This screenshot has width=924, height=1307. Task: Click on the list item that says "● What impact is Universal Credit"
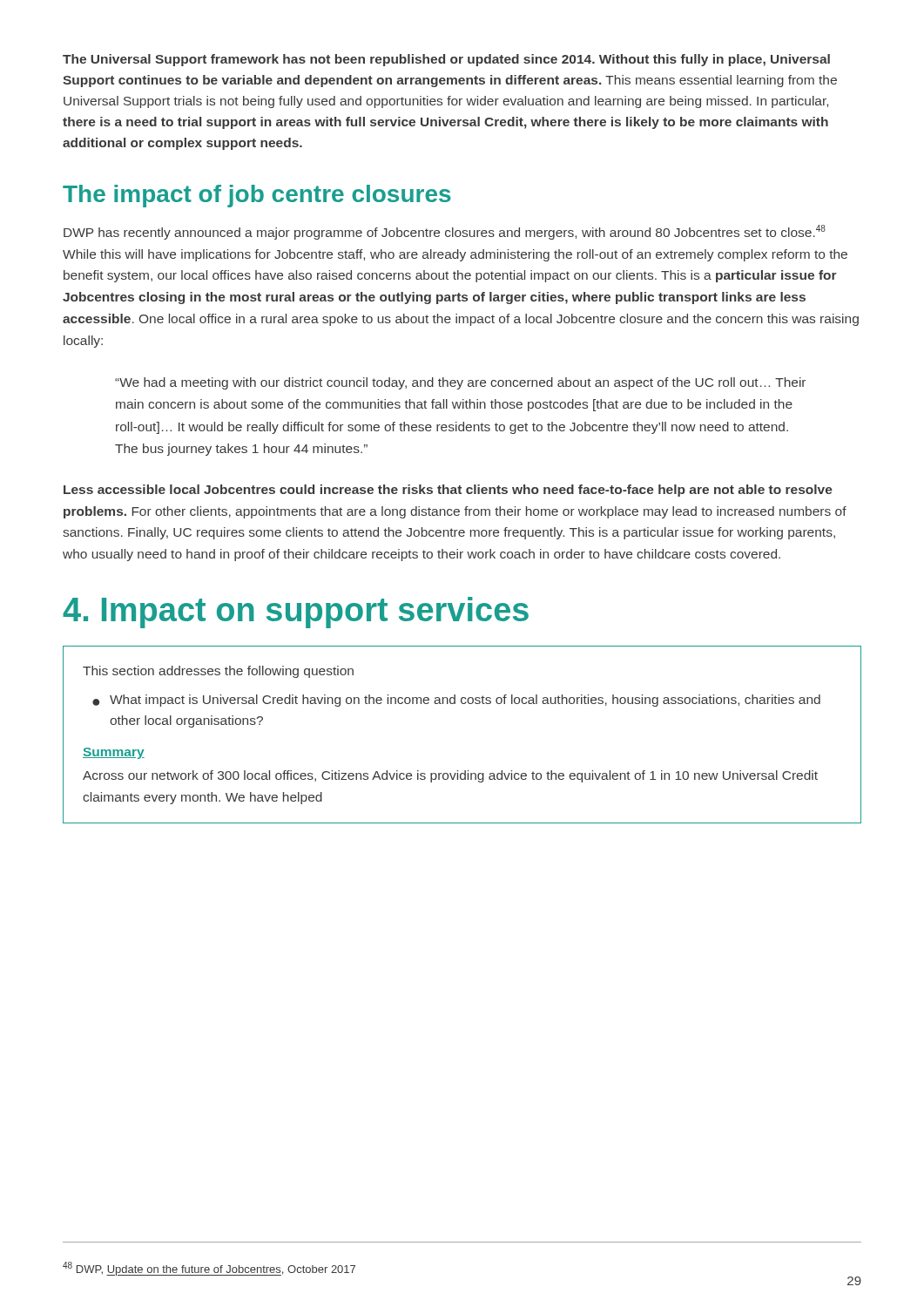(466, 710)
